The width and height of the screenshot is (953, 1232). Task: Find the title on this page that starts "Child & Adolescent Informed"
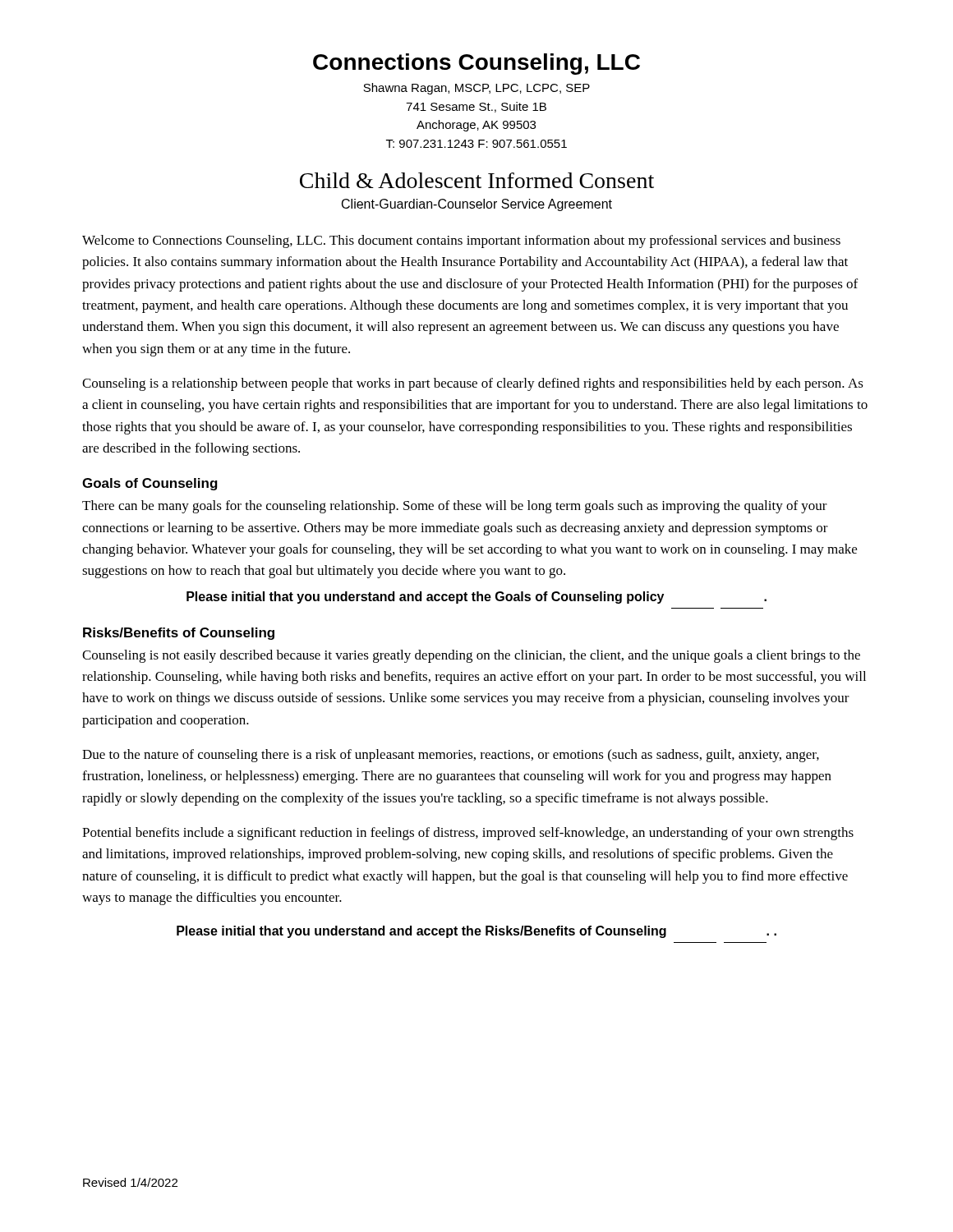point(476,181)
